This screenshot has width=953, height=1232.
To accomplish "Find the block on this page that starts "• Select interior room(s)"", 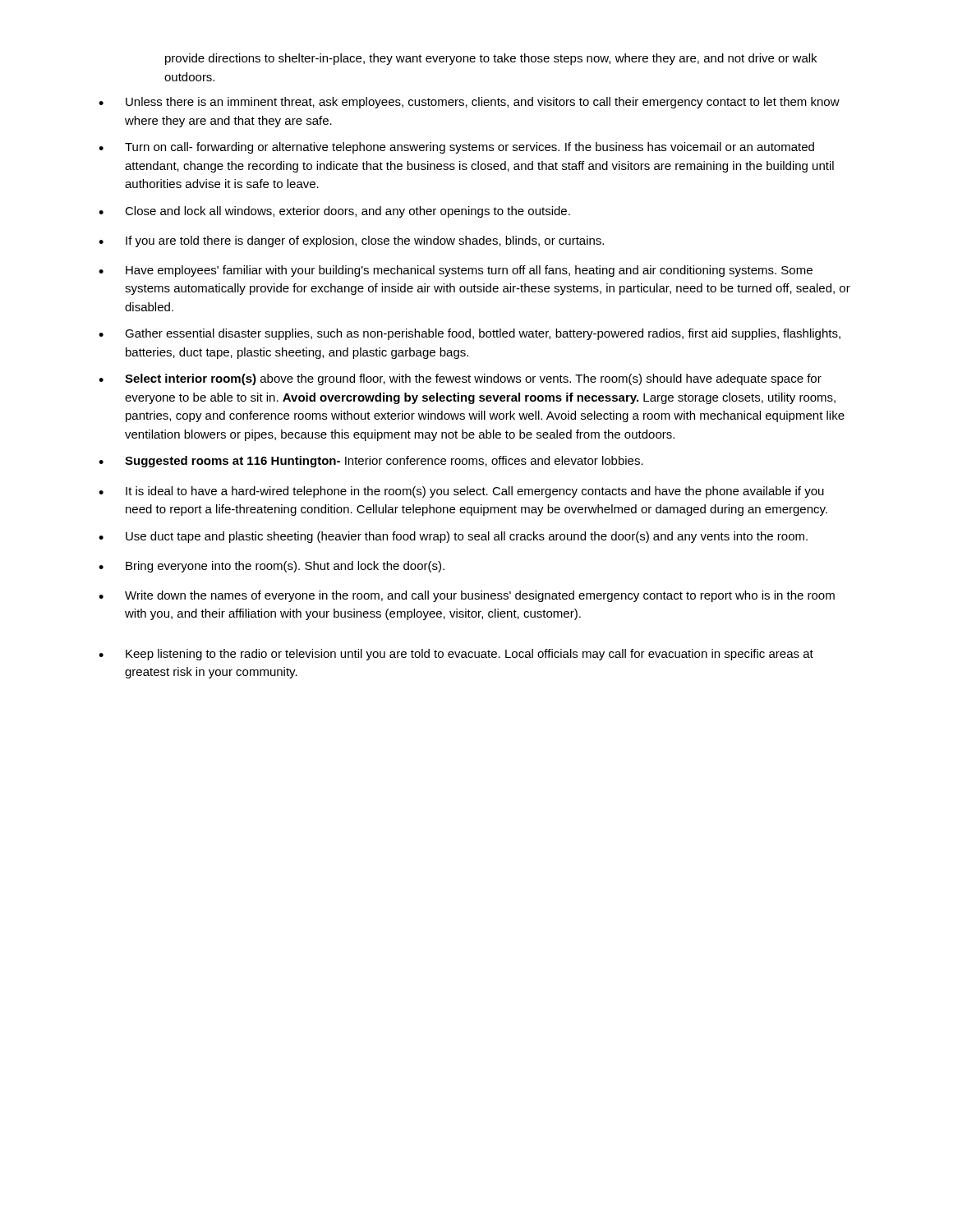I will 476,407.
